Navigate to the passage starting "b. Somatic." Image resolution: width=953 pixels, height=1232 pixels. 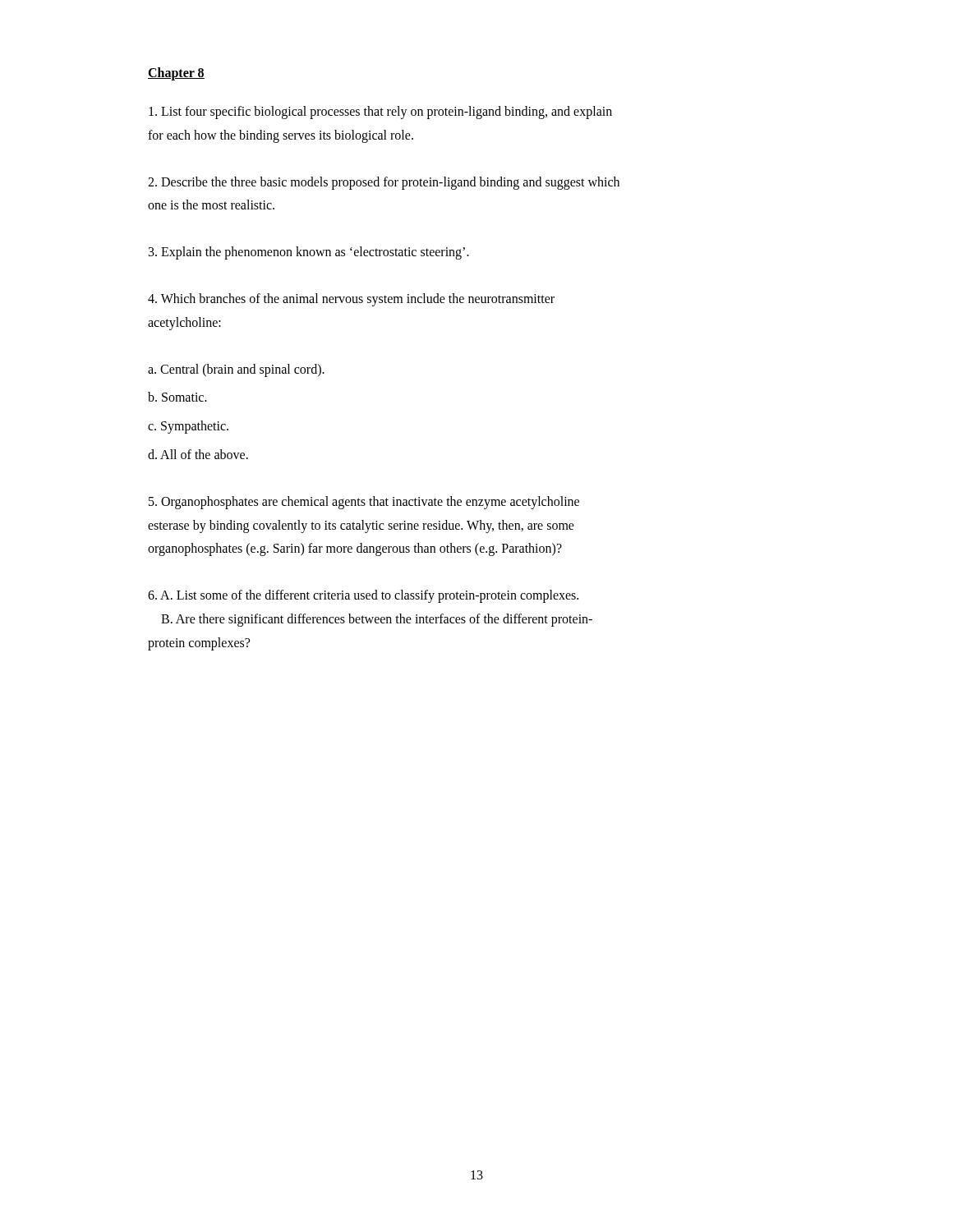(178, 397)
